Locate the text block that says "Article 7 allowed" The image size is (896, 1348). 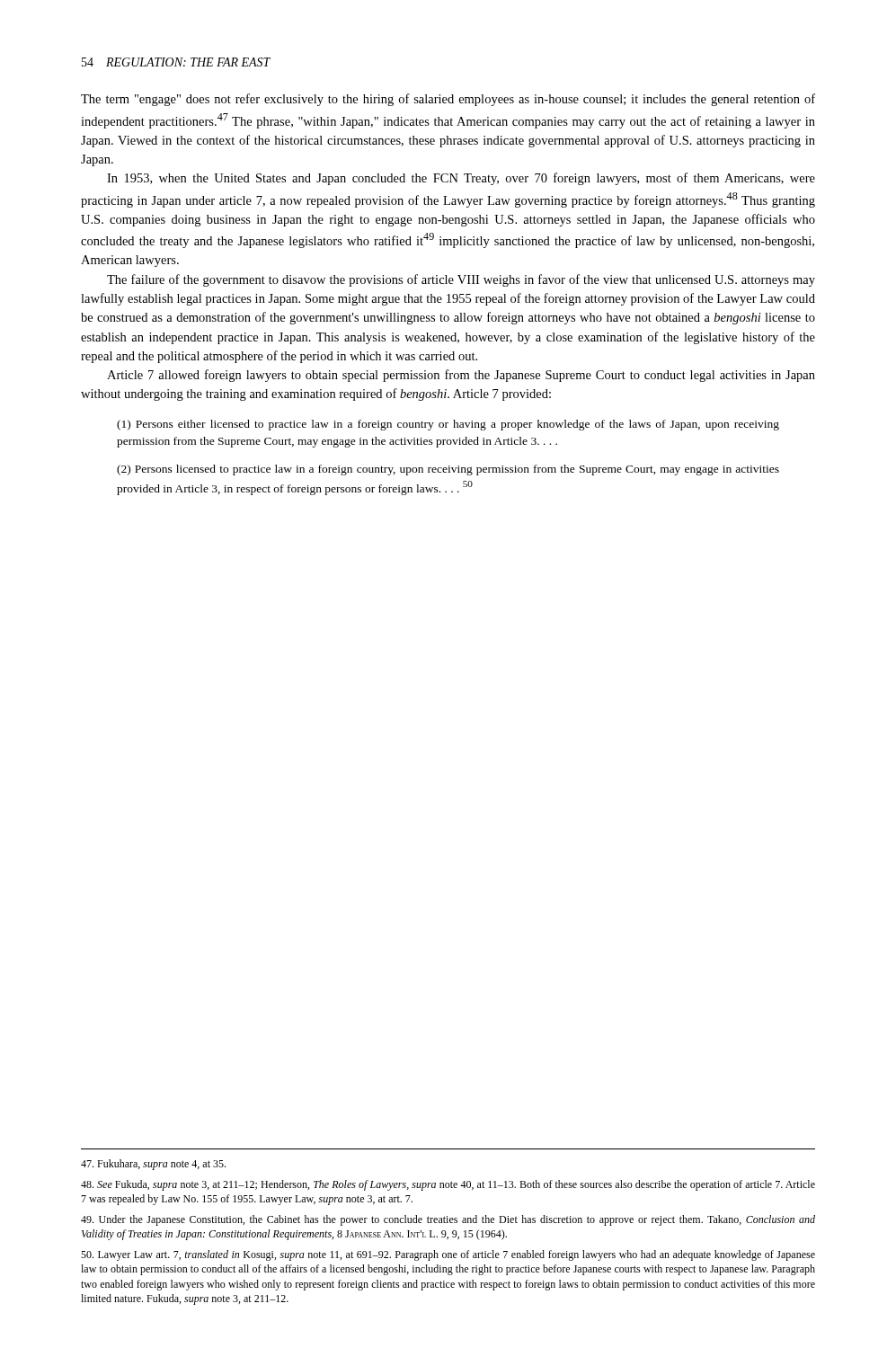pos(448,385)
